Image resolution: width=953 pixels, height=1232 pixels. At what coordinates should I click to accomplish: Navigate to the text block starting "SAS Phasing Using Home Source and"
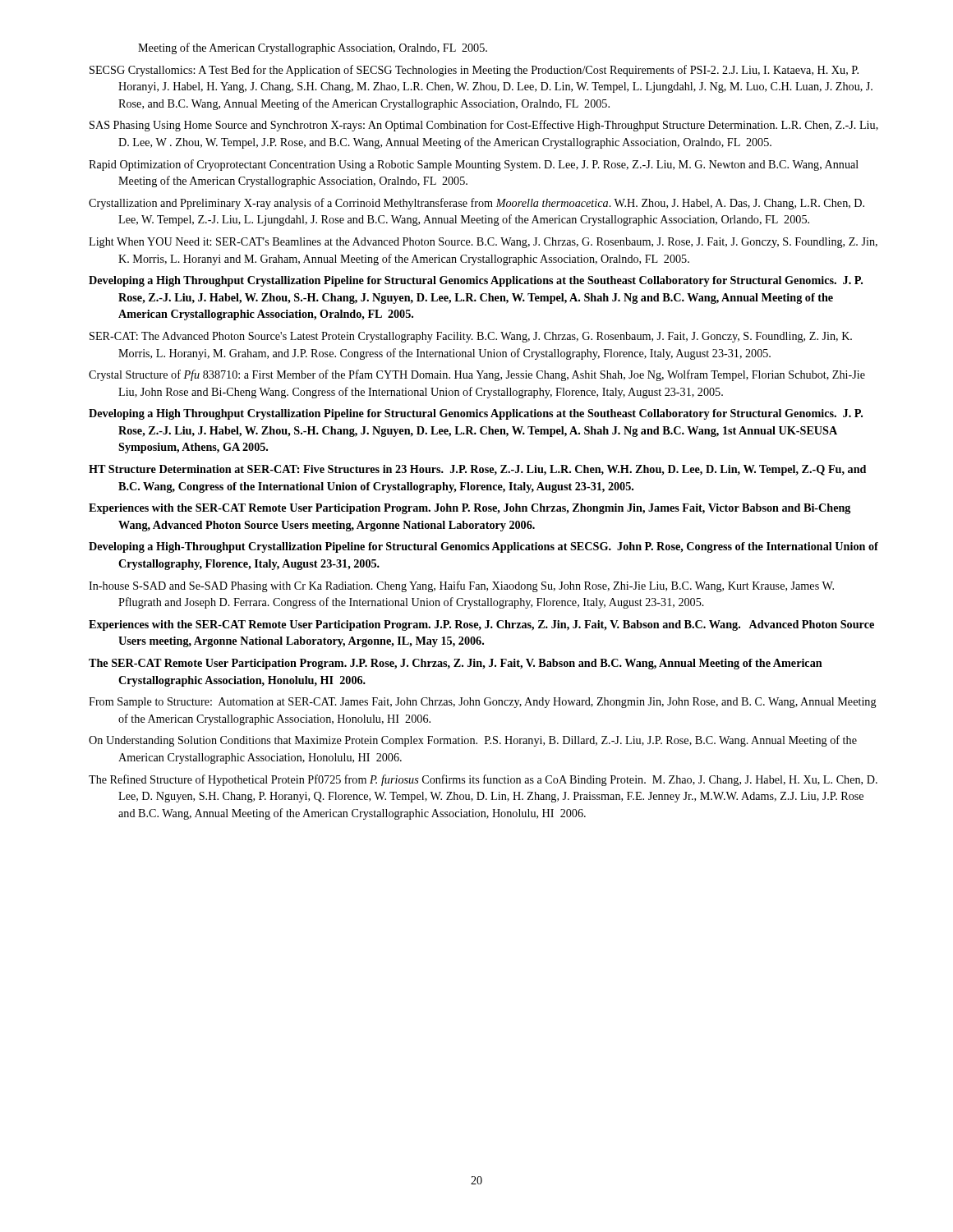point(484,134)
